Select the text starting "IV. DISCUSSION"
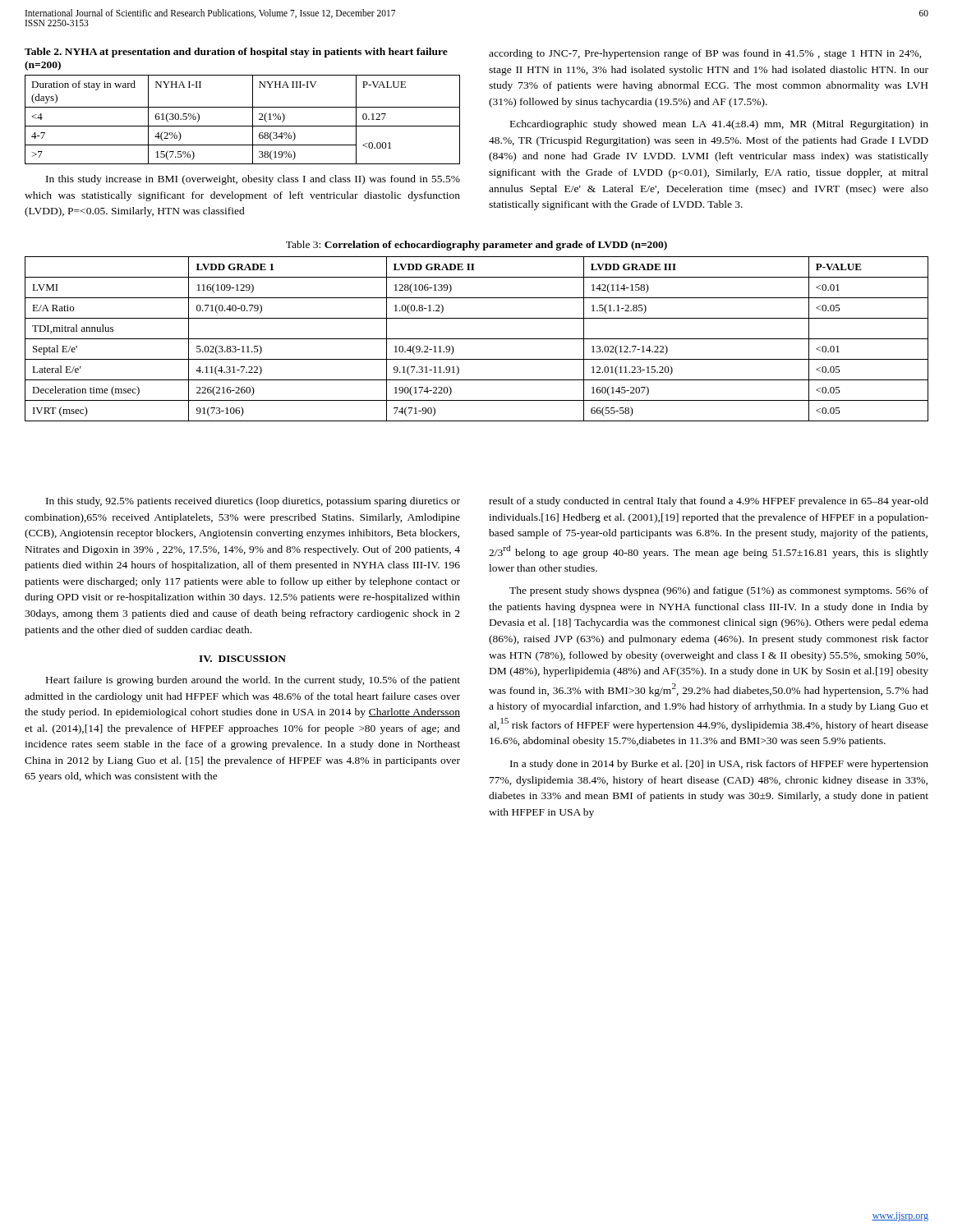Screen dimensions: 1232x953 242,658
